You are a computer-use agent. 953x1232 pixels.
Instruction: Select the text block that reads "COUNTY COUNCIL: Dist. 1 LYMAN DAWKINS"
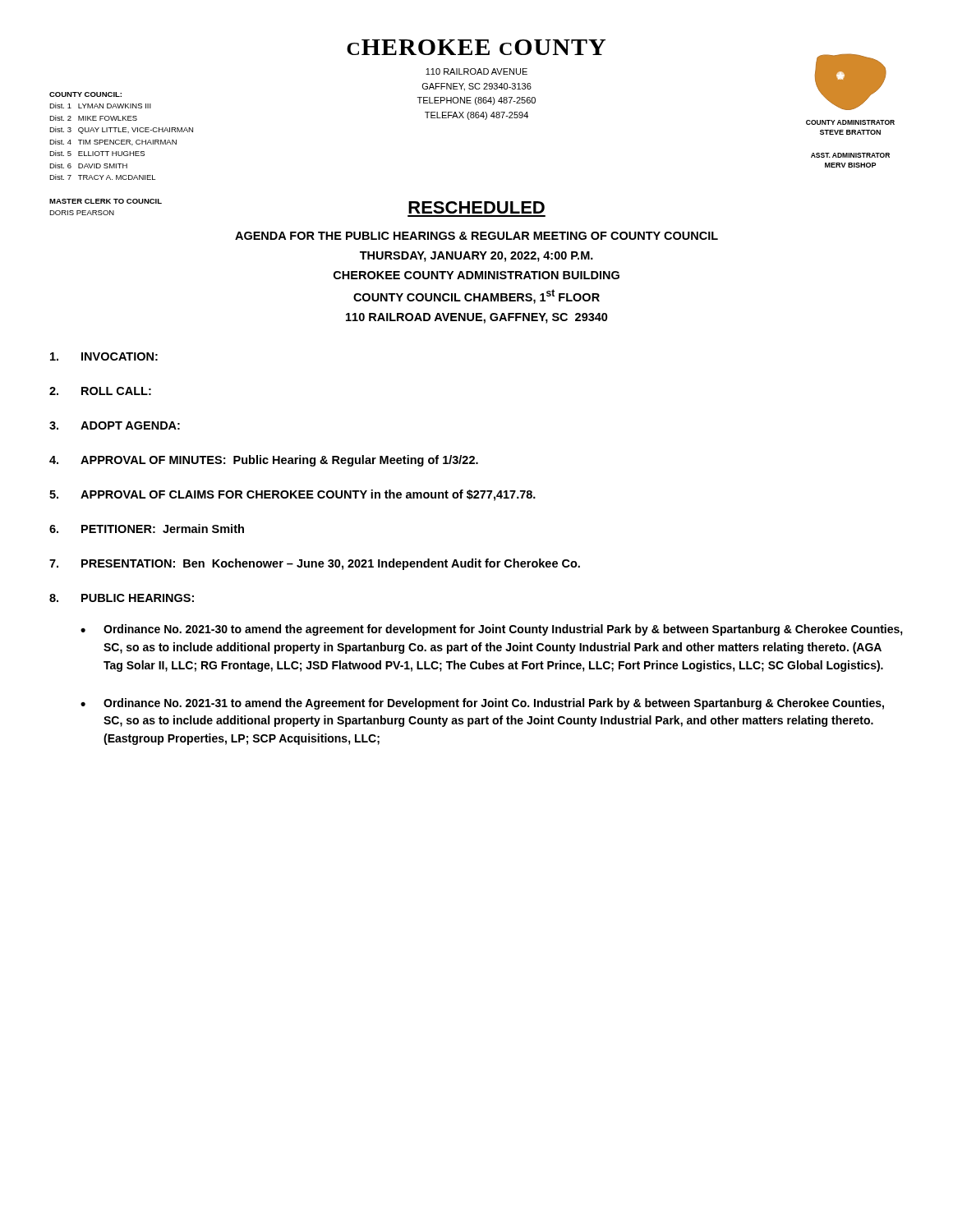click(122, 154)
